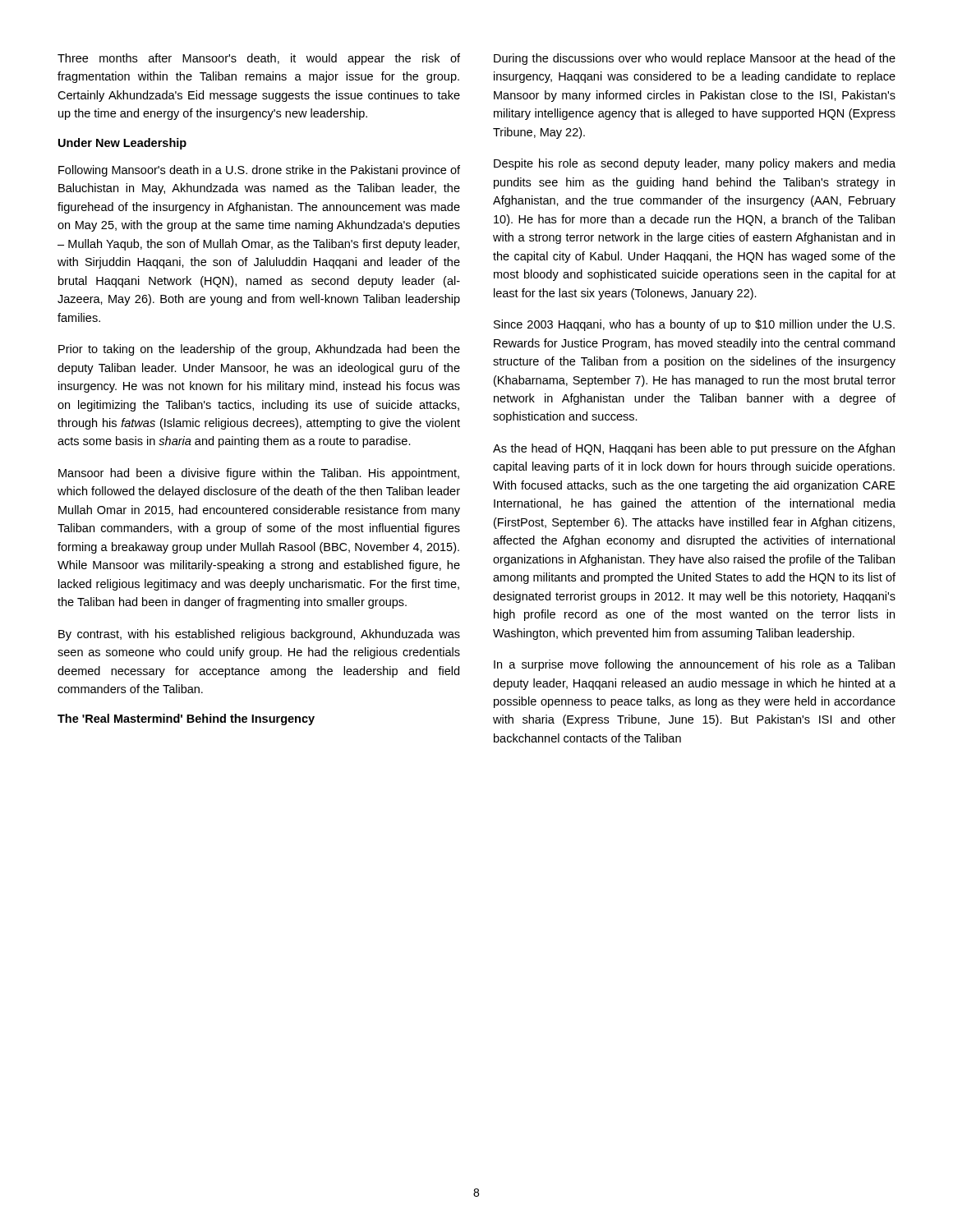Find the block on this page that starts "During the discussions over"
This screenshot has height=1232, width=953.
point(694,95)
